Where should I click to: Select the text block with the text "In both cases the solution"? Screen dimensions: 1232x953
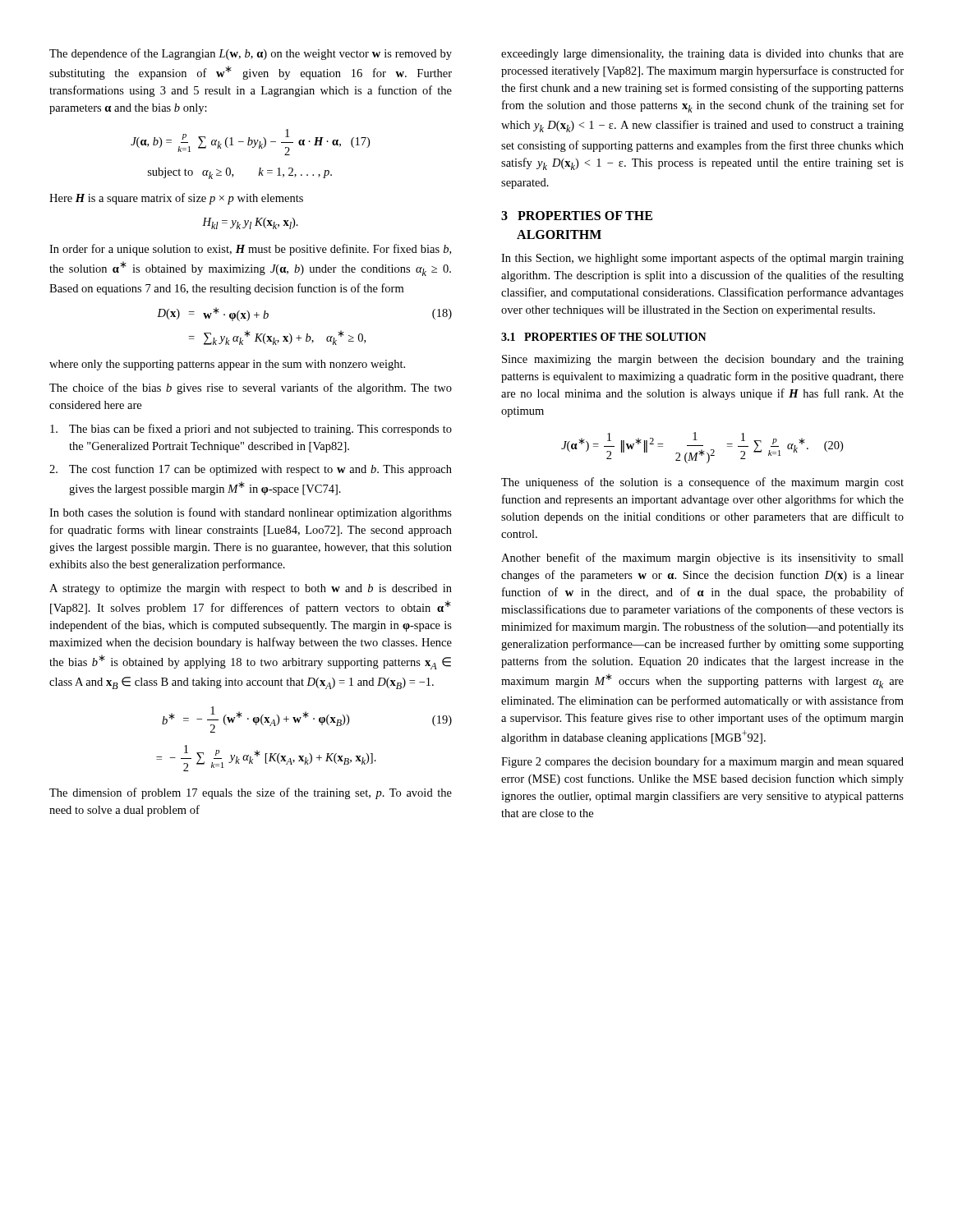pos(251,539)
